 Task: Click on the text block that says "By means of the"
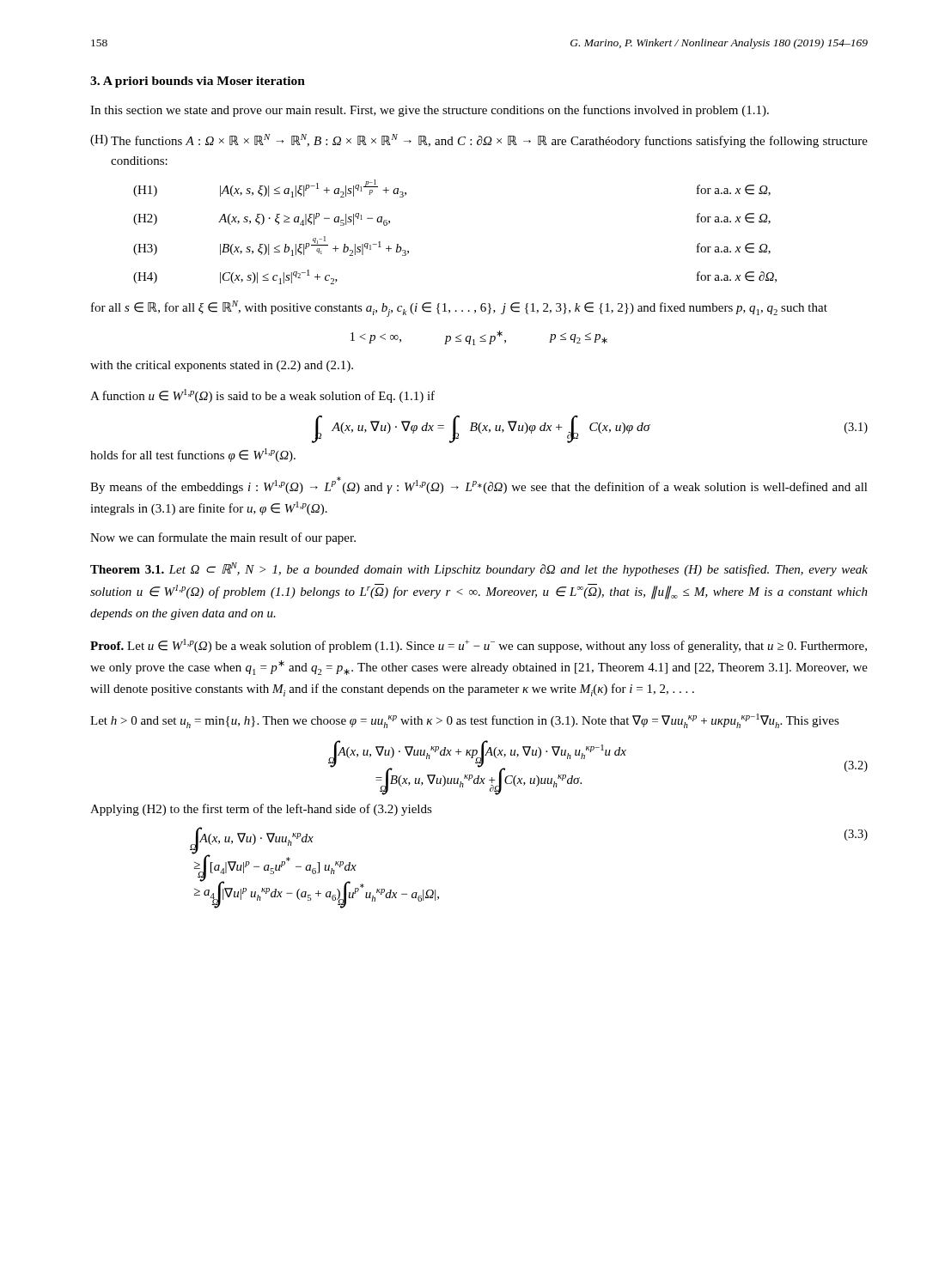click(x=479, y=495)
